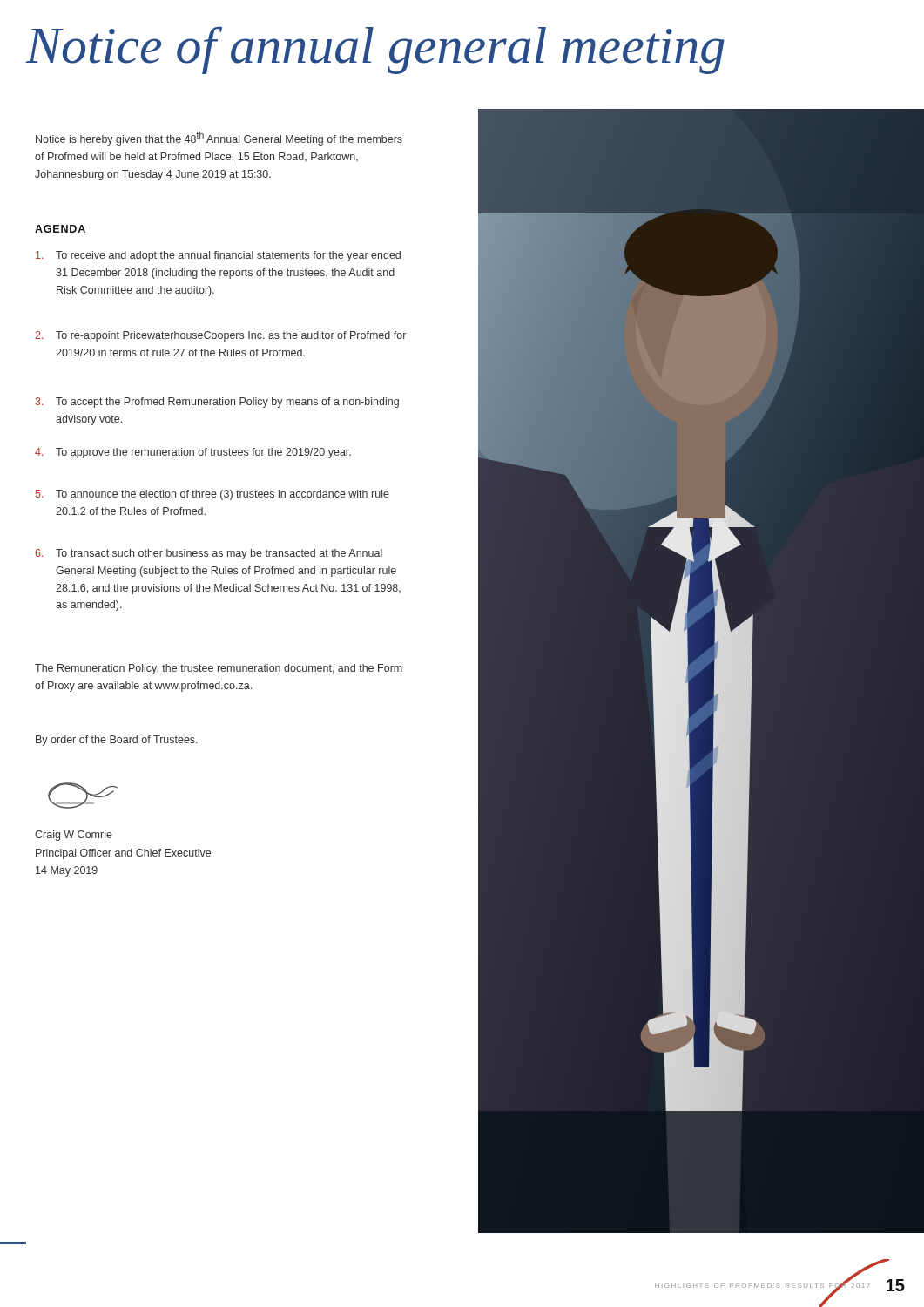This screenshot has width=924, height=1307.
Task: Select the photo
Action: pos(701,671)
